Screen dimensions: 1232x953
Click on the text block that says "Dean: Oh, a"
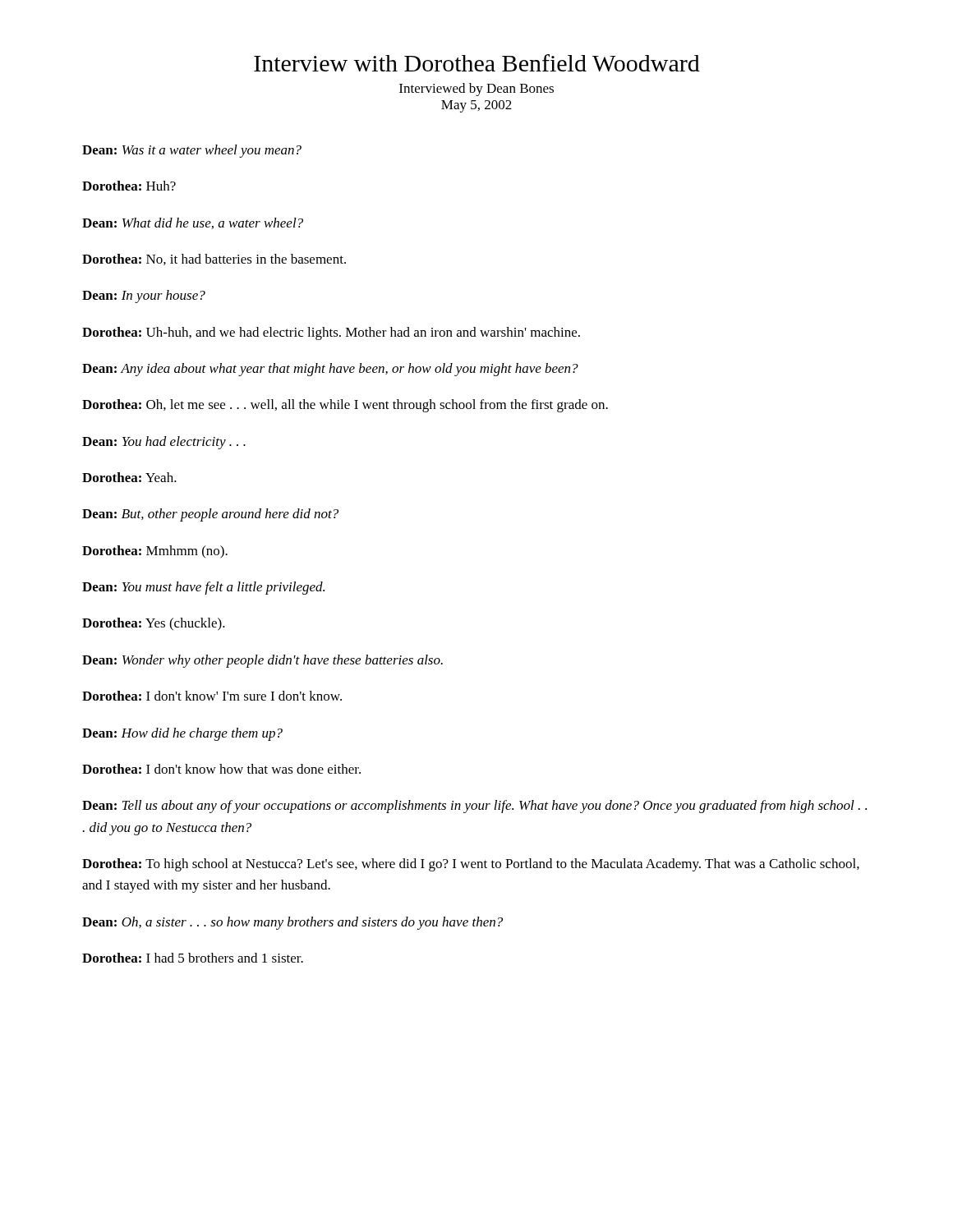click(293, 922)
